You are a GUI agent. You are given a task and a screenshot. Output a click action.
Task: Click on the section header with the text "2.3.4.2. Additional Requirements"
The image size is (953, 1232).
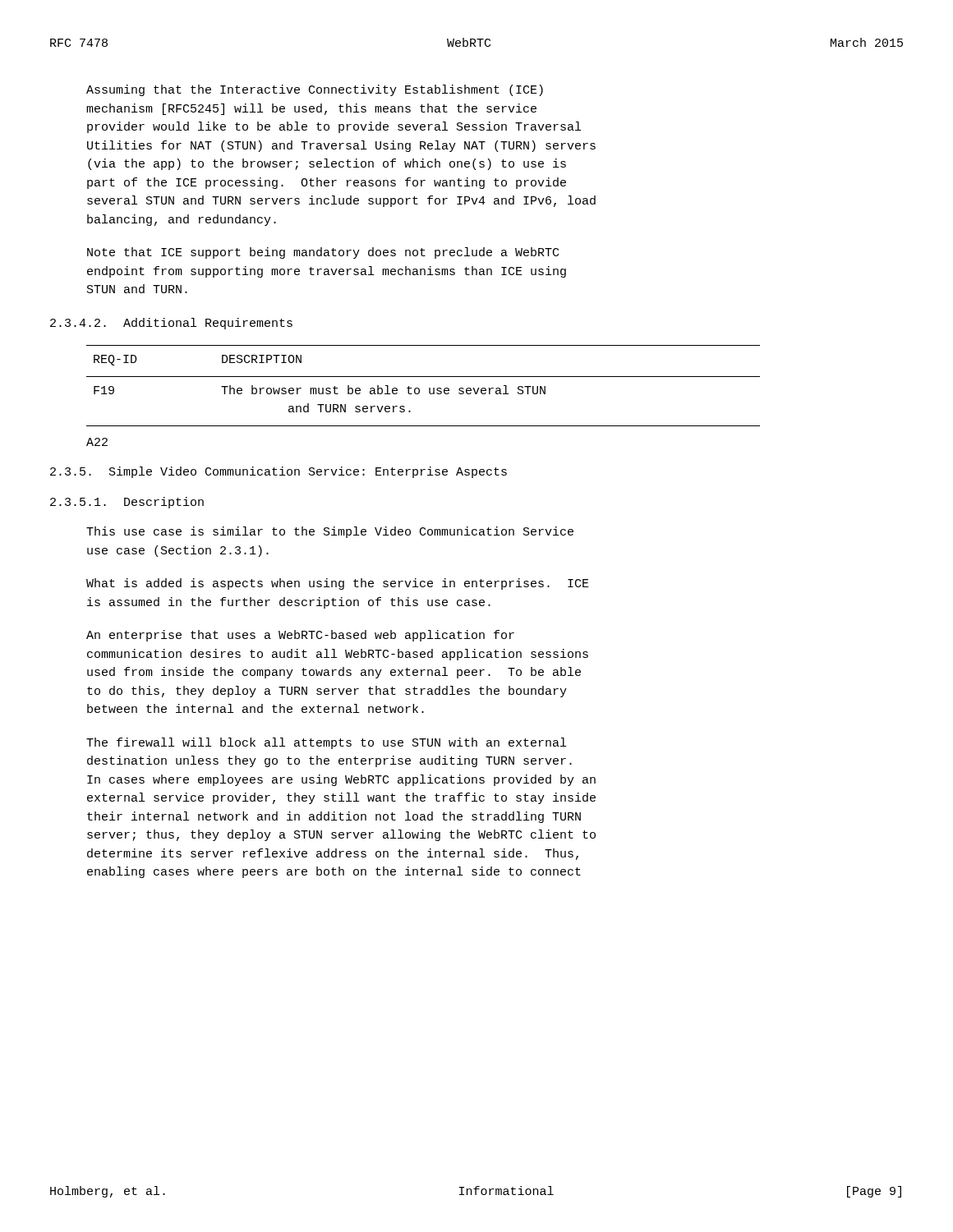(x=171, y=324)
